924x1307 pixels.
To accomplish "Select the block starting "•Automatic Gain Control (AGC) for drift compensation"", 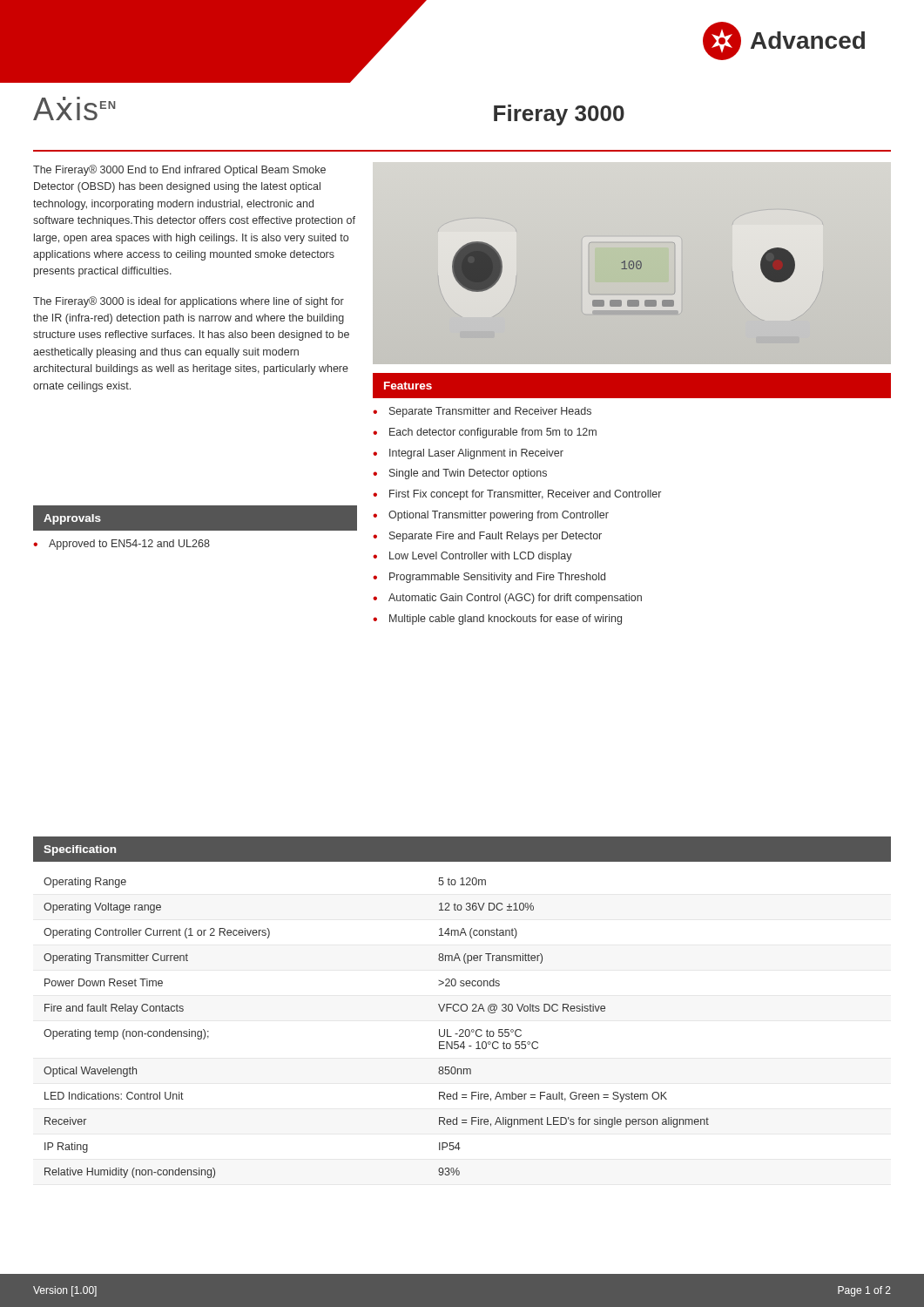I will point(508,598).
